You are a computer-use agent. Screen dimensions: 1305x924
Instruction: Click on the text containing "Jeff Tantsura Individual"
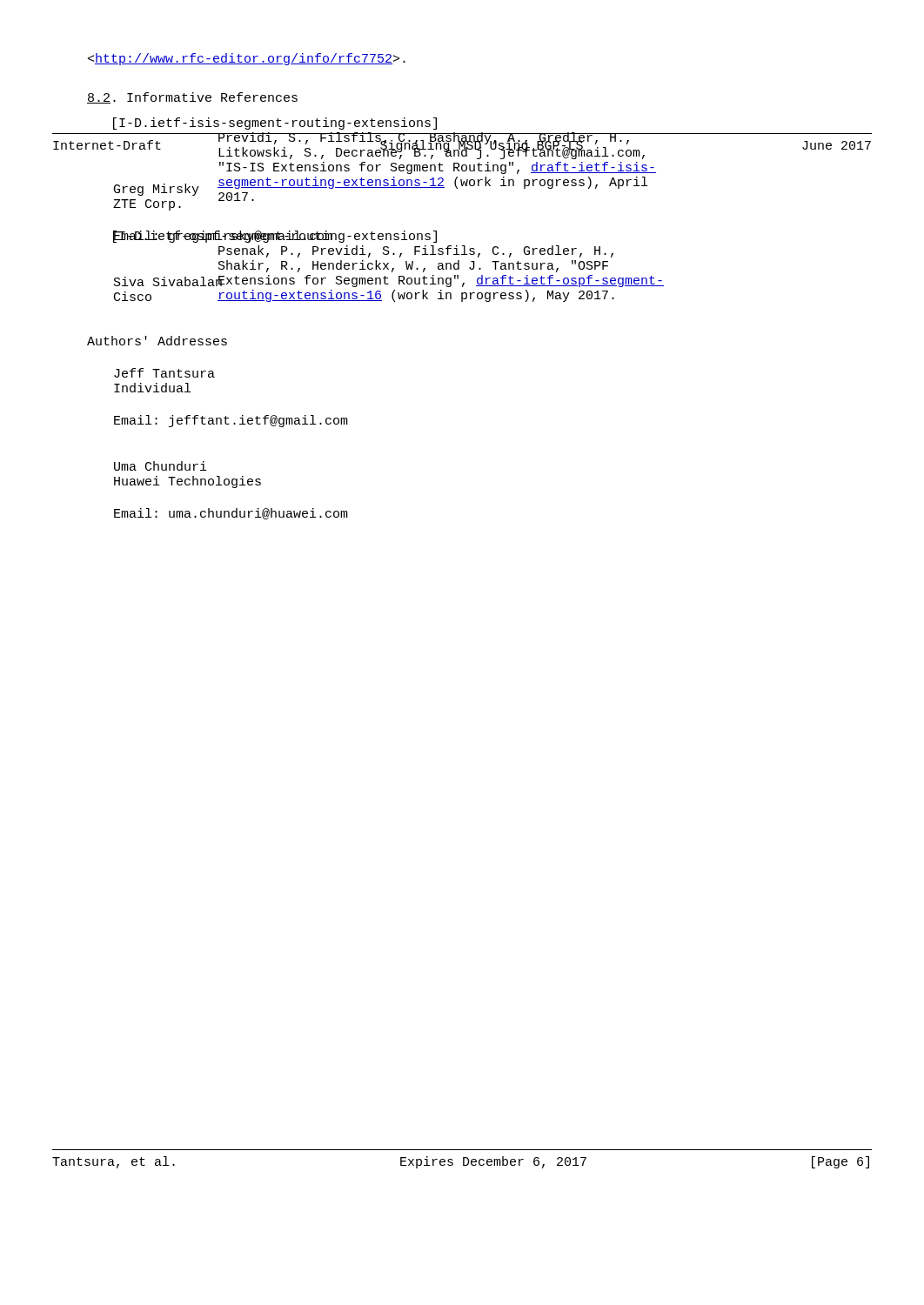(x=164, y=382)
